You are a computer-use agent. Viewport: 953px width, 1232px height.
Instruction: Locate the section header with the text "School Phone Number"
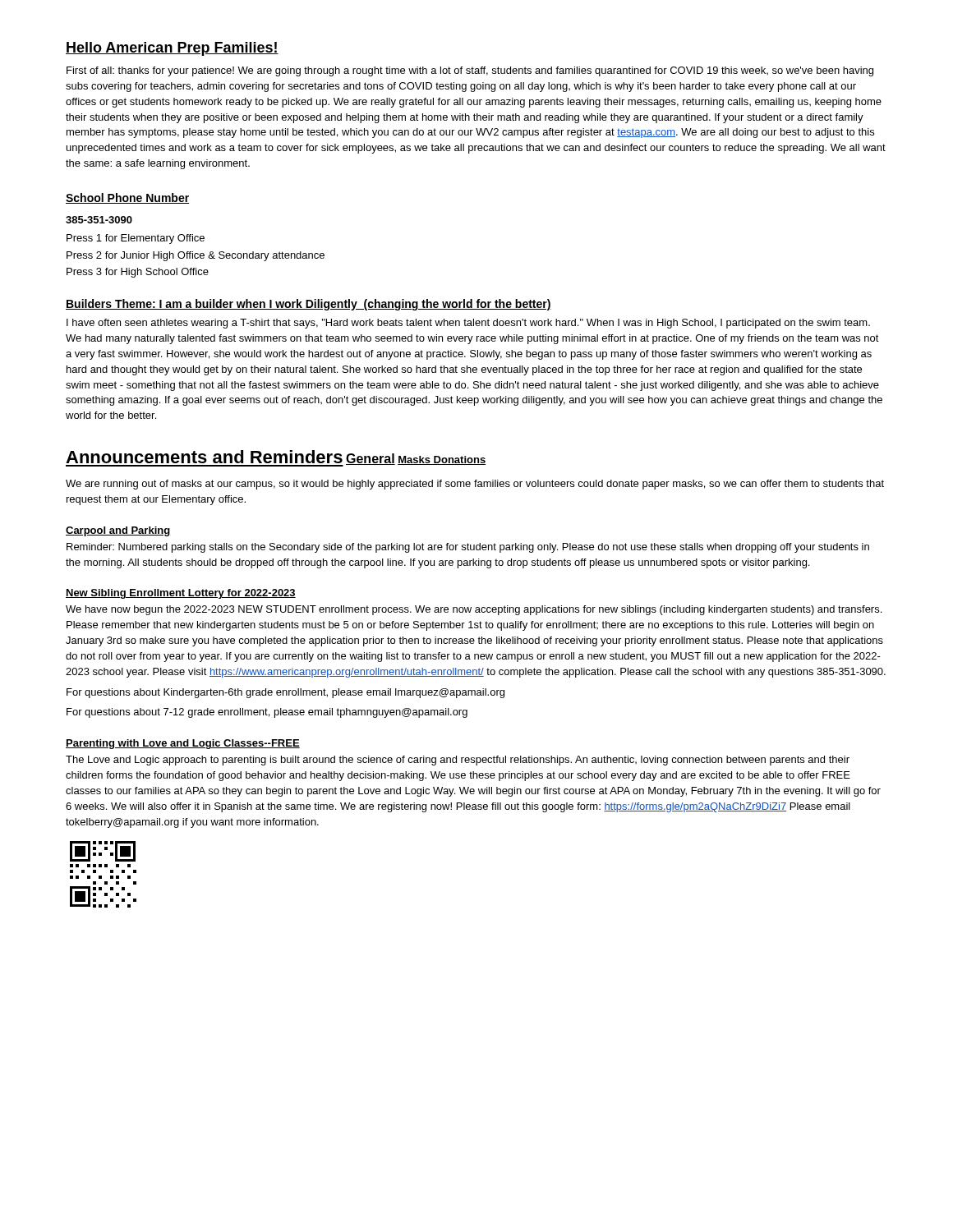127,198
